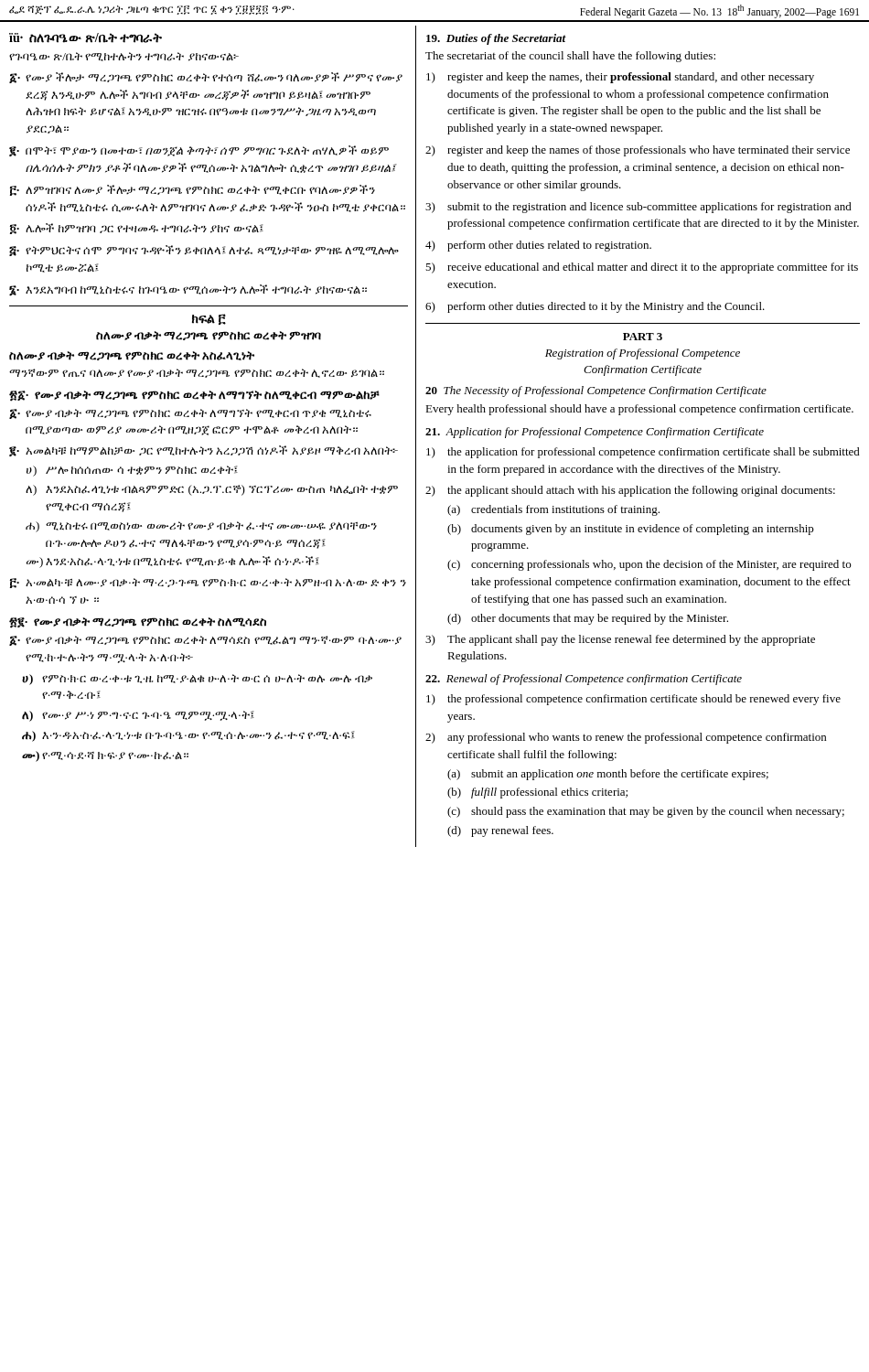This screenshot has width=869, height=1372.
Task: Find the passage starting "The secretariat of"
Action: point(571,55)
